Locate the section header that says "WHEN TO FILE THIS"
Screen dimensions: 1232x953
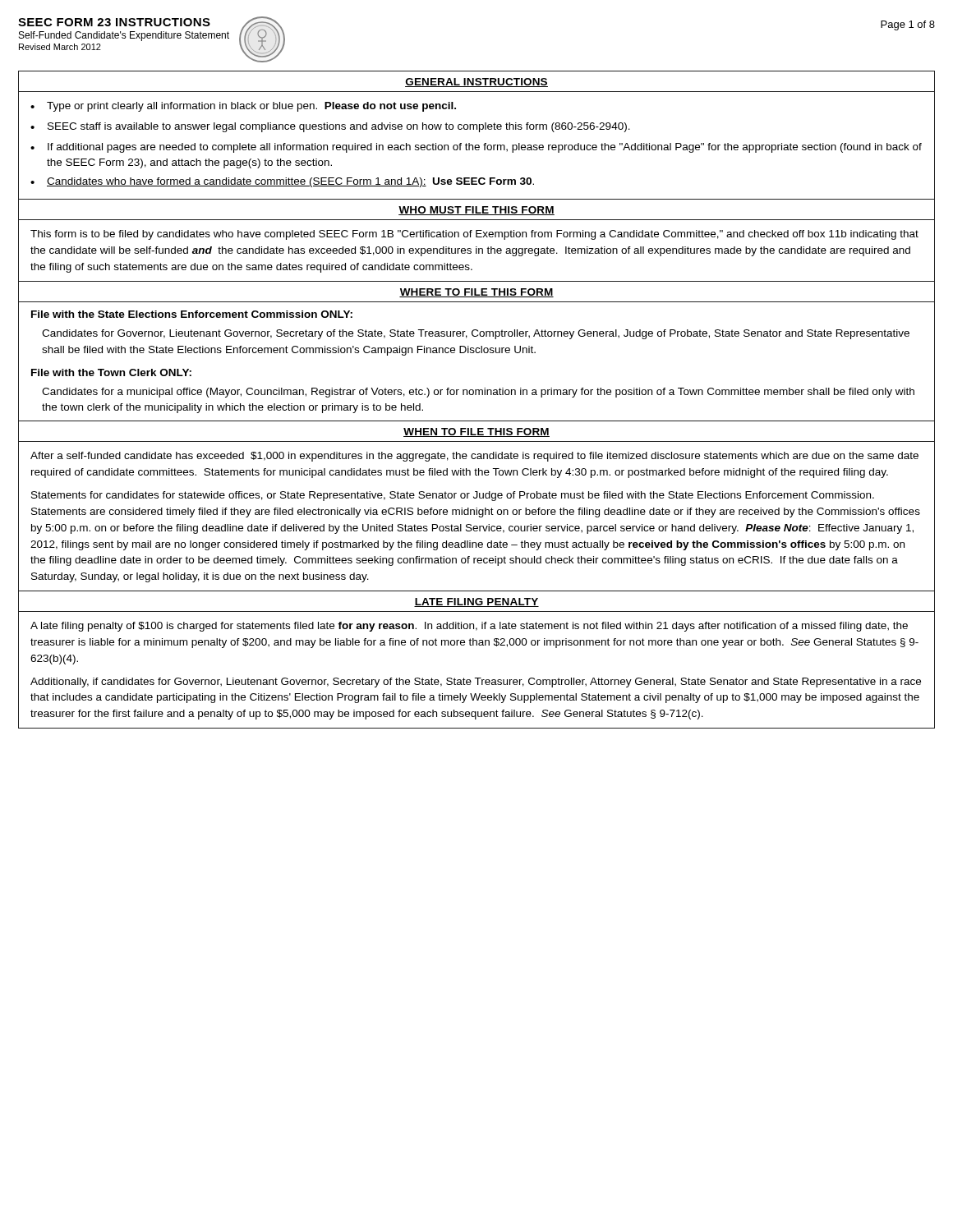pyautogui.click(x=476, y=432)
